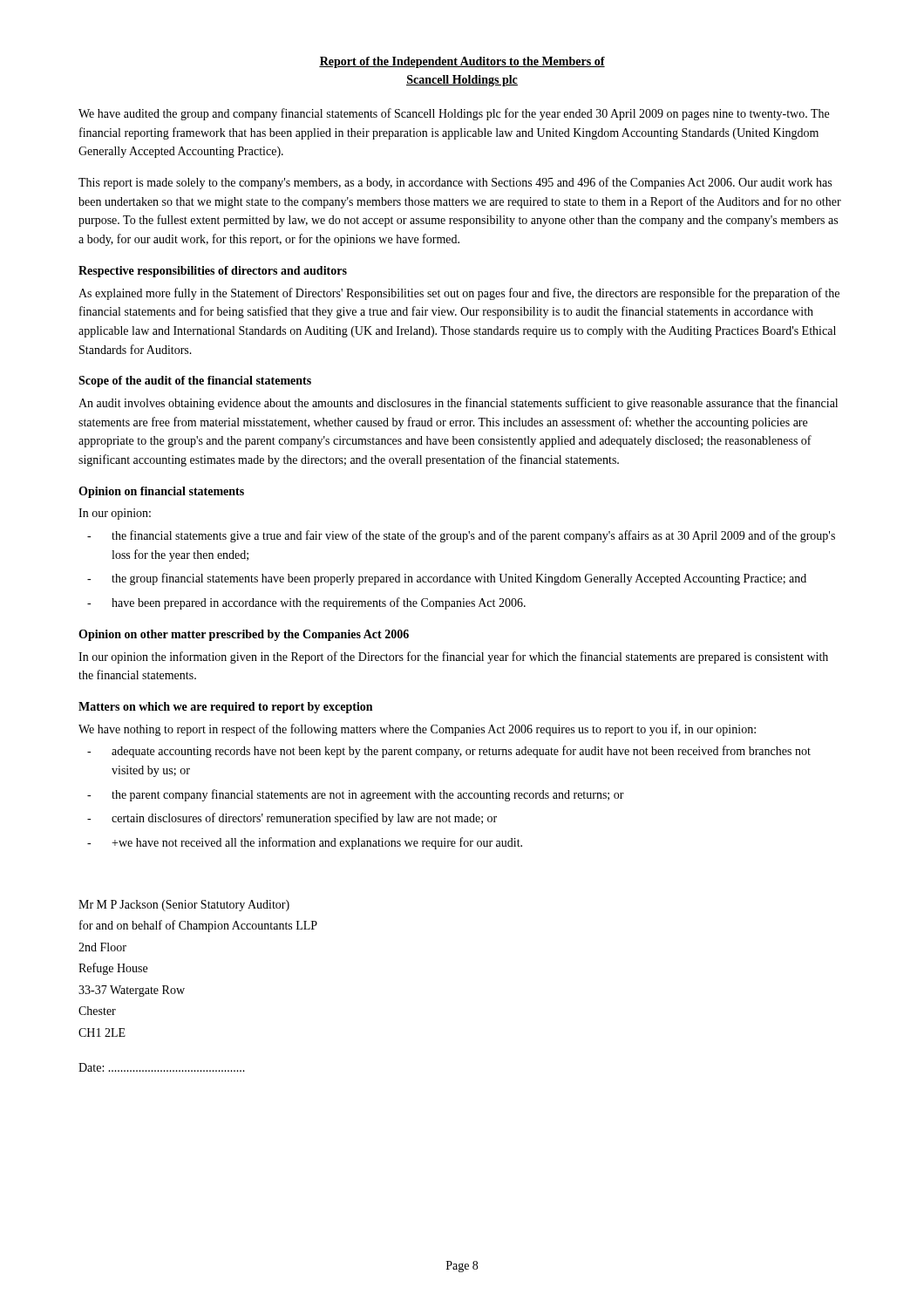This screenshot has width=924, height=1308.
Task: Locate the block of text that opens with "As explained more fully"
Action: (x=459, y=321)
